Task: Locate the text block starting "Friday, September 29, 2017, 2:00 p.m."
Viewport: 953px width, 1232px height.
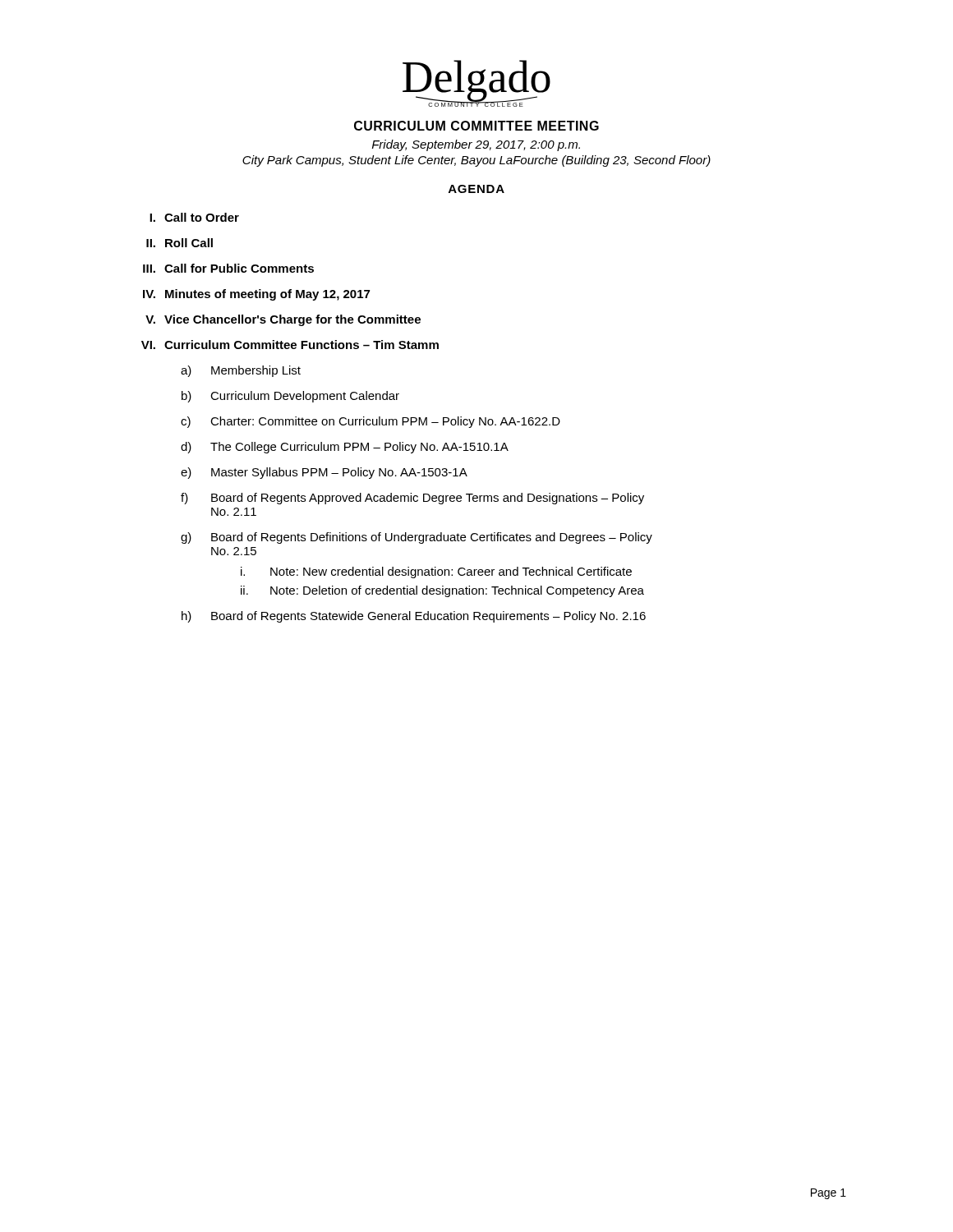Action: click(476, 144)
